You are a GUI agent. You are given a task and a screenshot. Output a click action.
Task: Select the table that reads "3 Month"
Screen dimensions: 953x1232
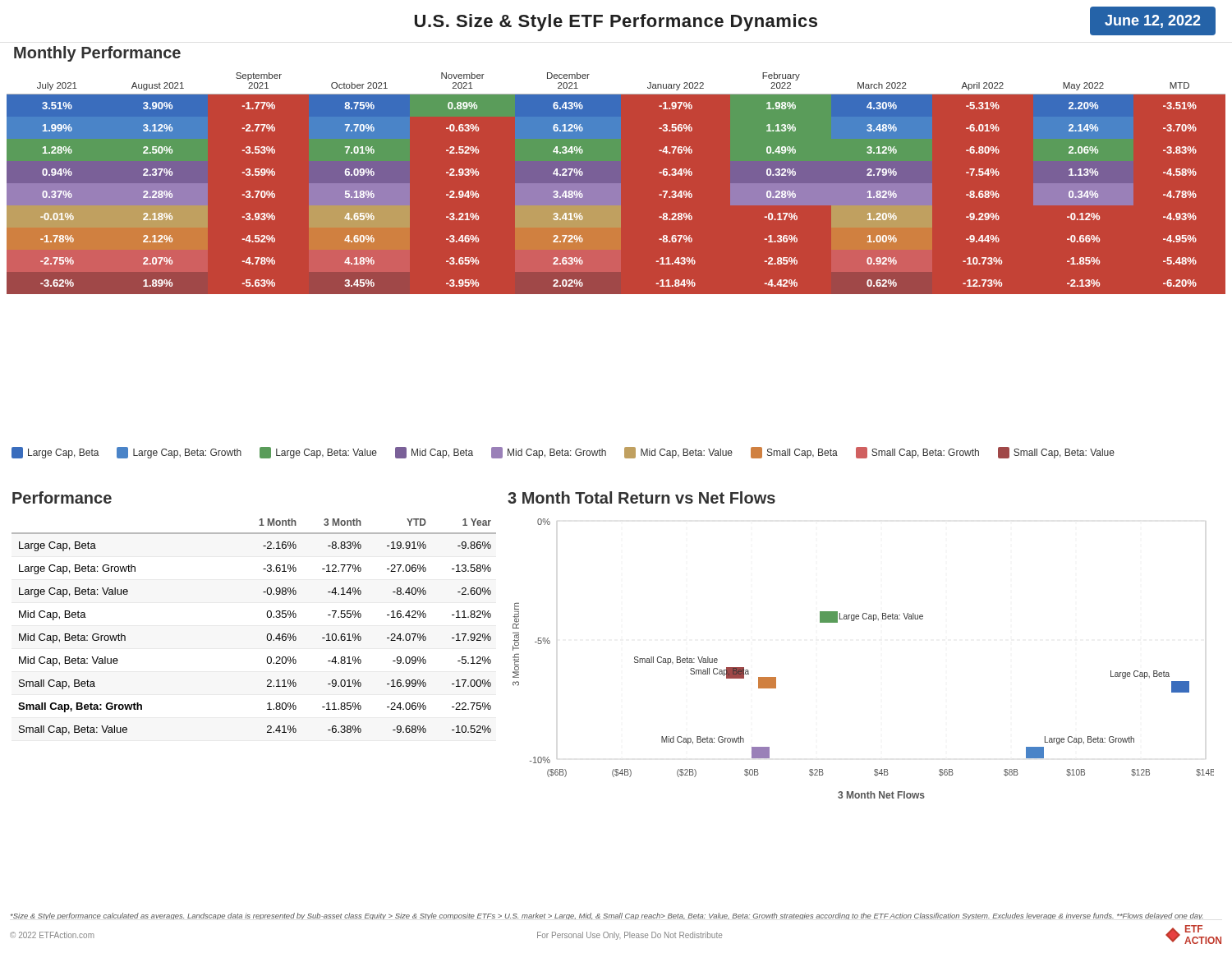tap(254, 627)
